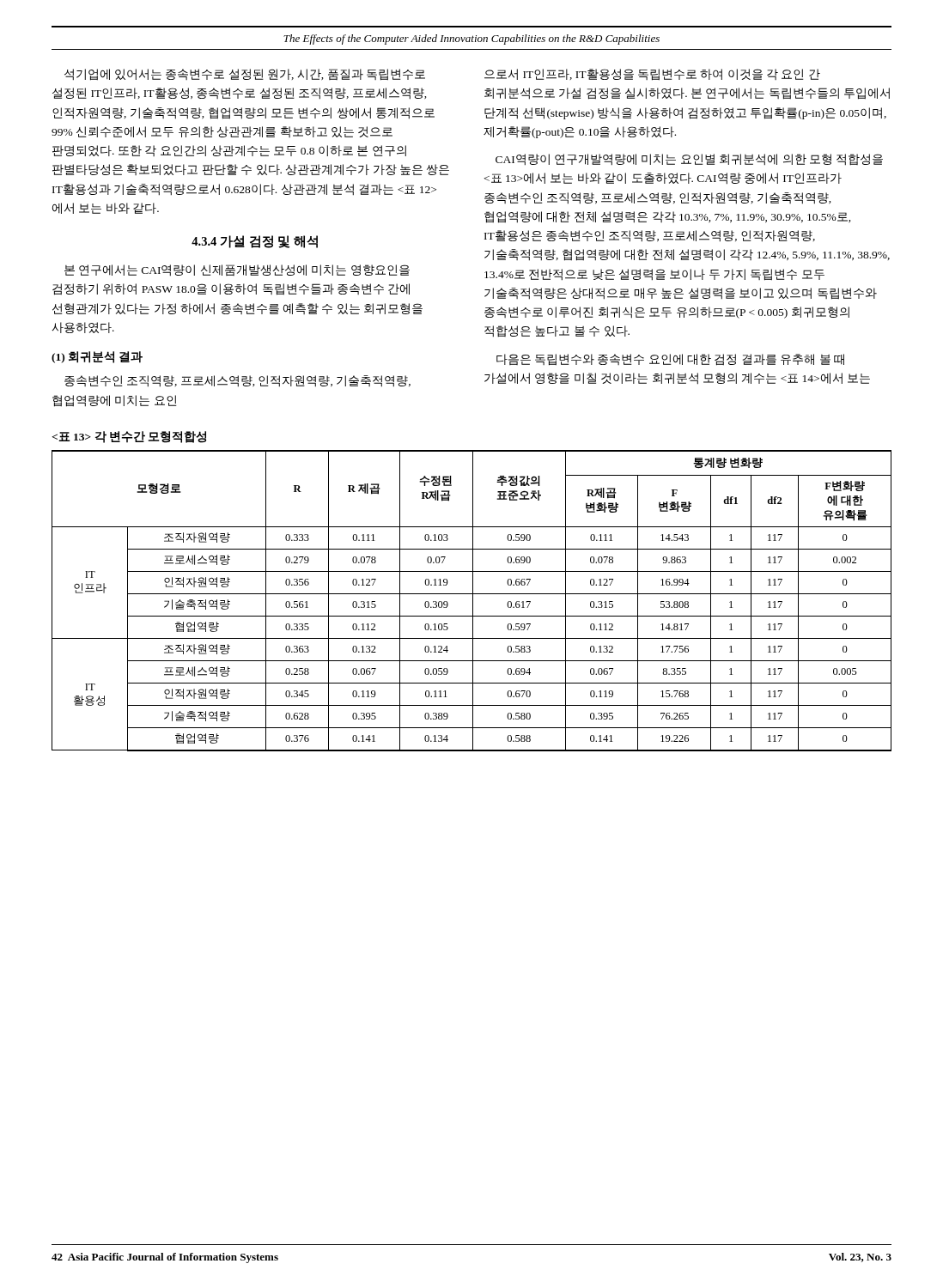Image resolution: width=943 pixels, height=1288 pixels.
Task: Locate the block of text that opens with "종속변수인 조직역량, 프로세스역량, 인적자원역량,"
Action: pos(231,391)
